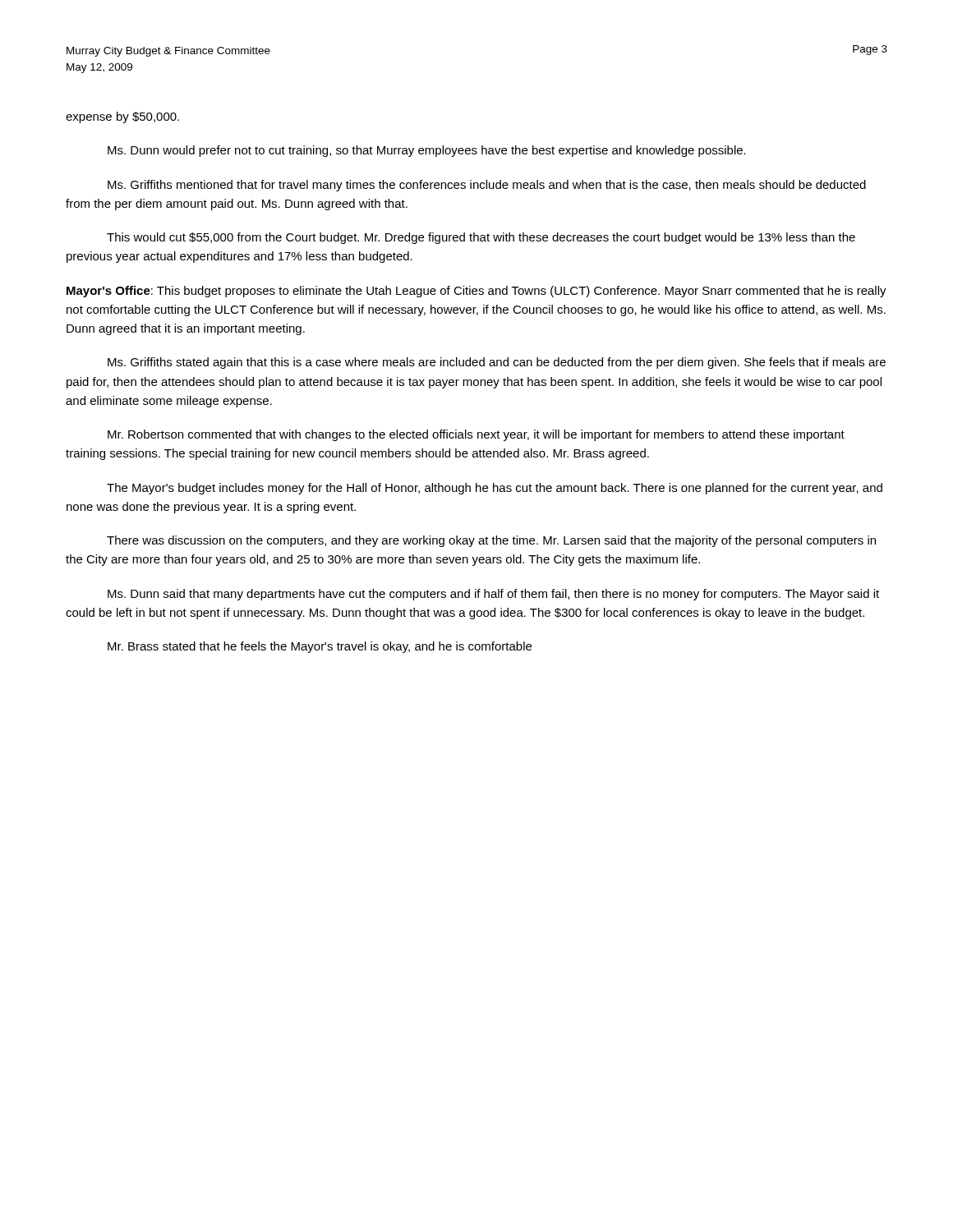Find the block on this page that starts "Mayor's Office: This budget proposes to eliminate"

click(476, 309)
